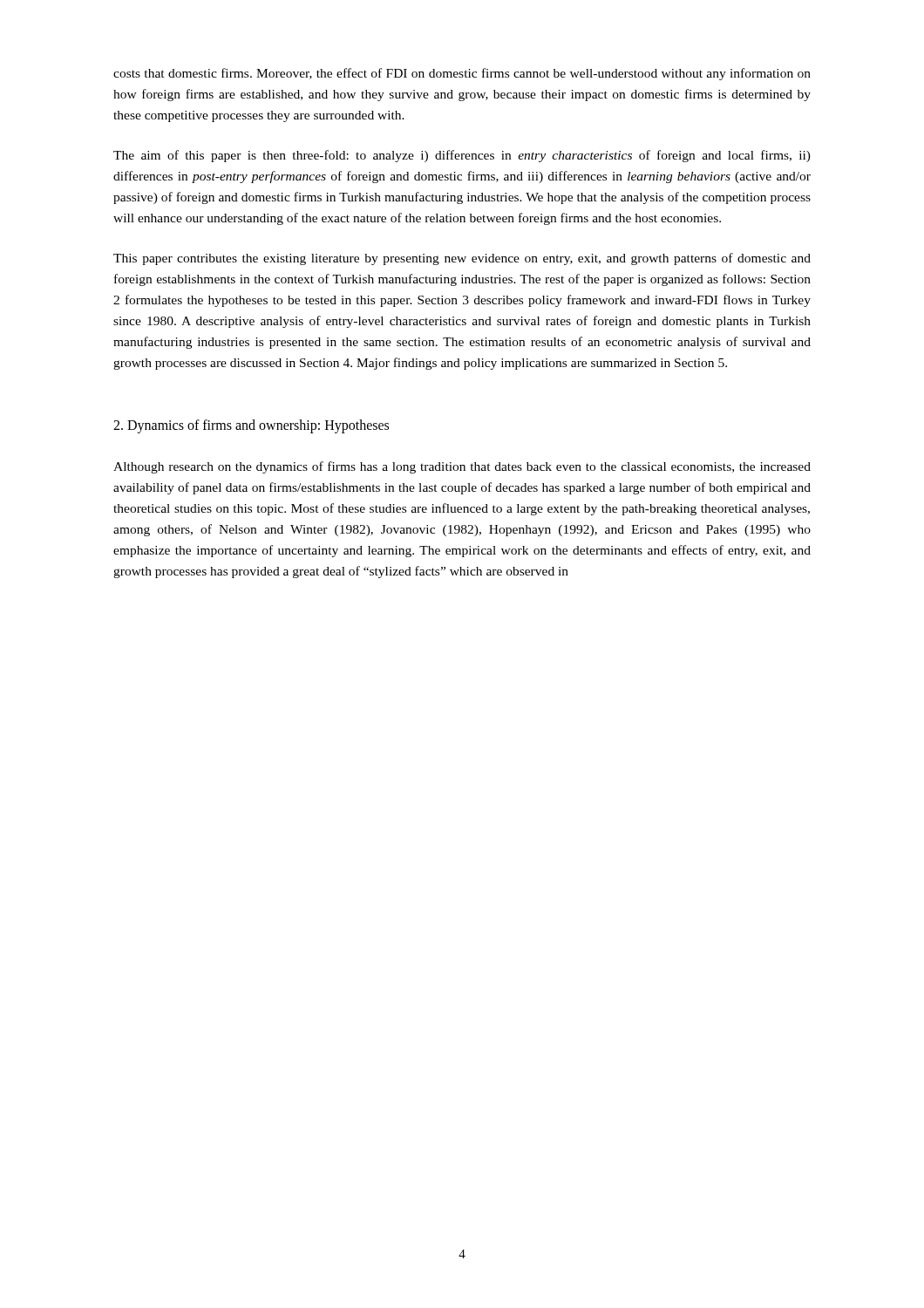Locate the region starting "The aim of this"

click(x=462, y=186)
